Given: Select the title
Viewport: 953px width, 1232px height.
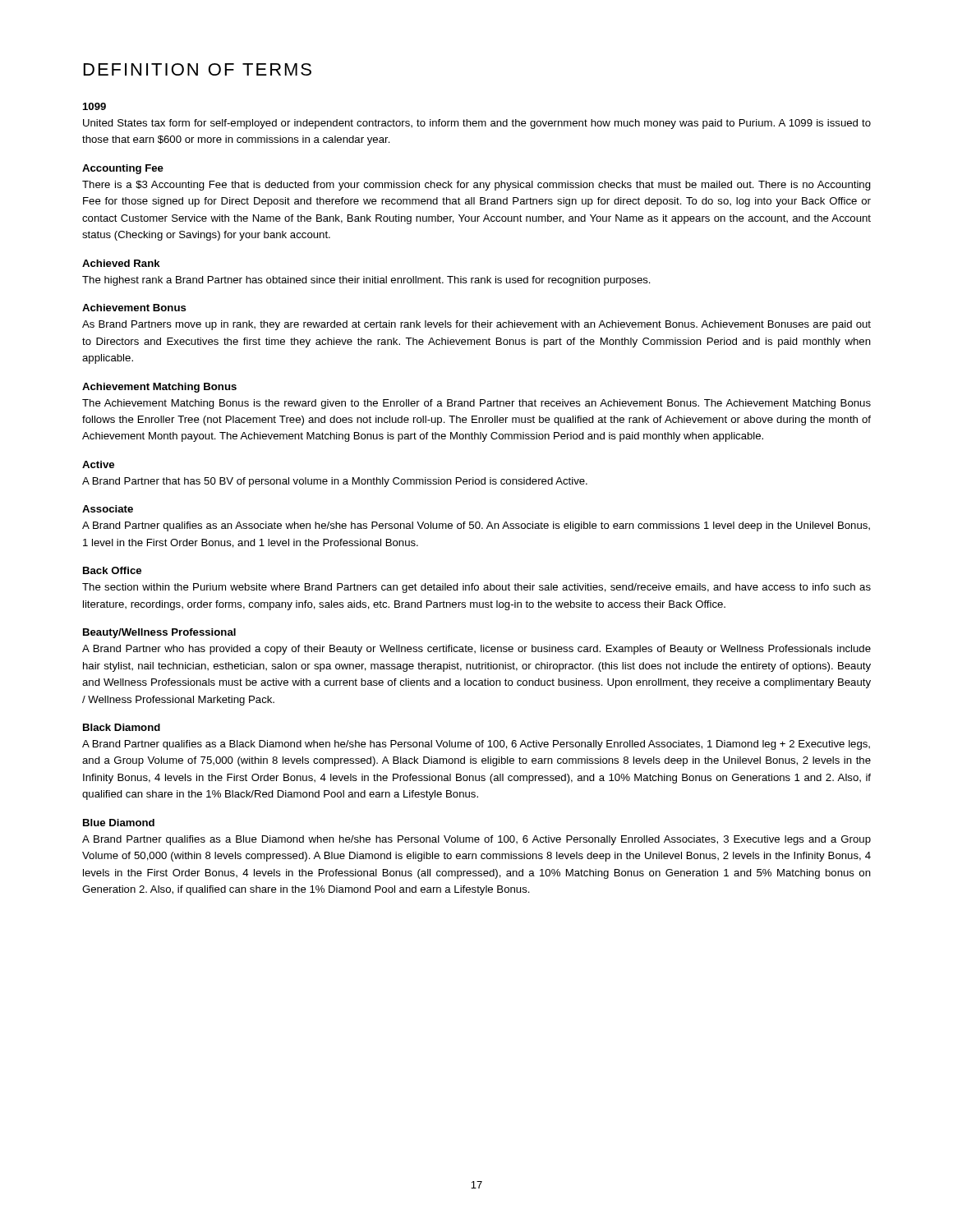Looking at the screenshot, I should pos(198,69).
